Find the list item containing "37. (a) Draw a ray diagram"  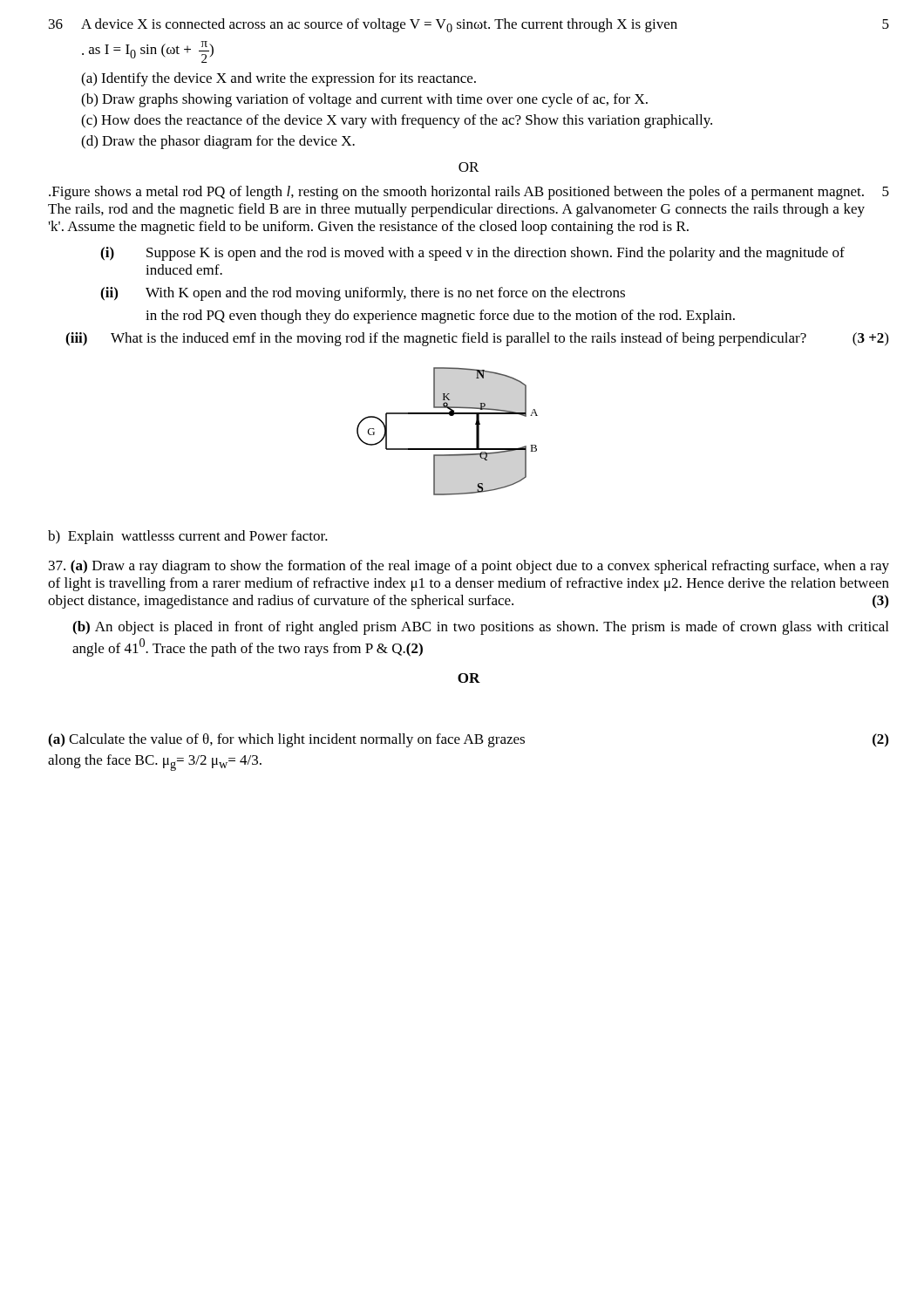(x=469, y=584)
